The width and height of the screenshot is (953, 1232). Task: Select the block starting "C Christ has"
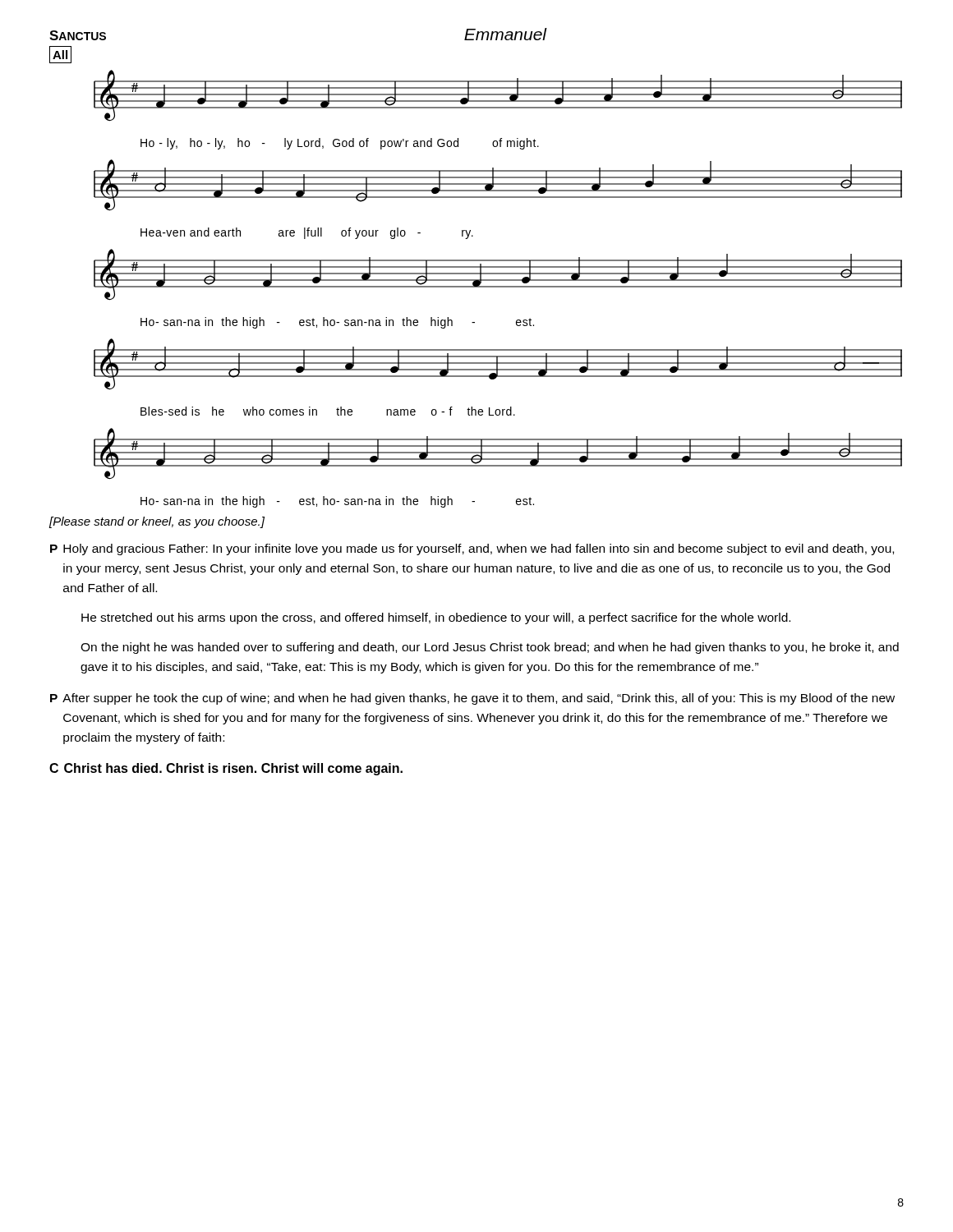(x=226, y=769)
